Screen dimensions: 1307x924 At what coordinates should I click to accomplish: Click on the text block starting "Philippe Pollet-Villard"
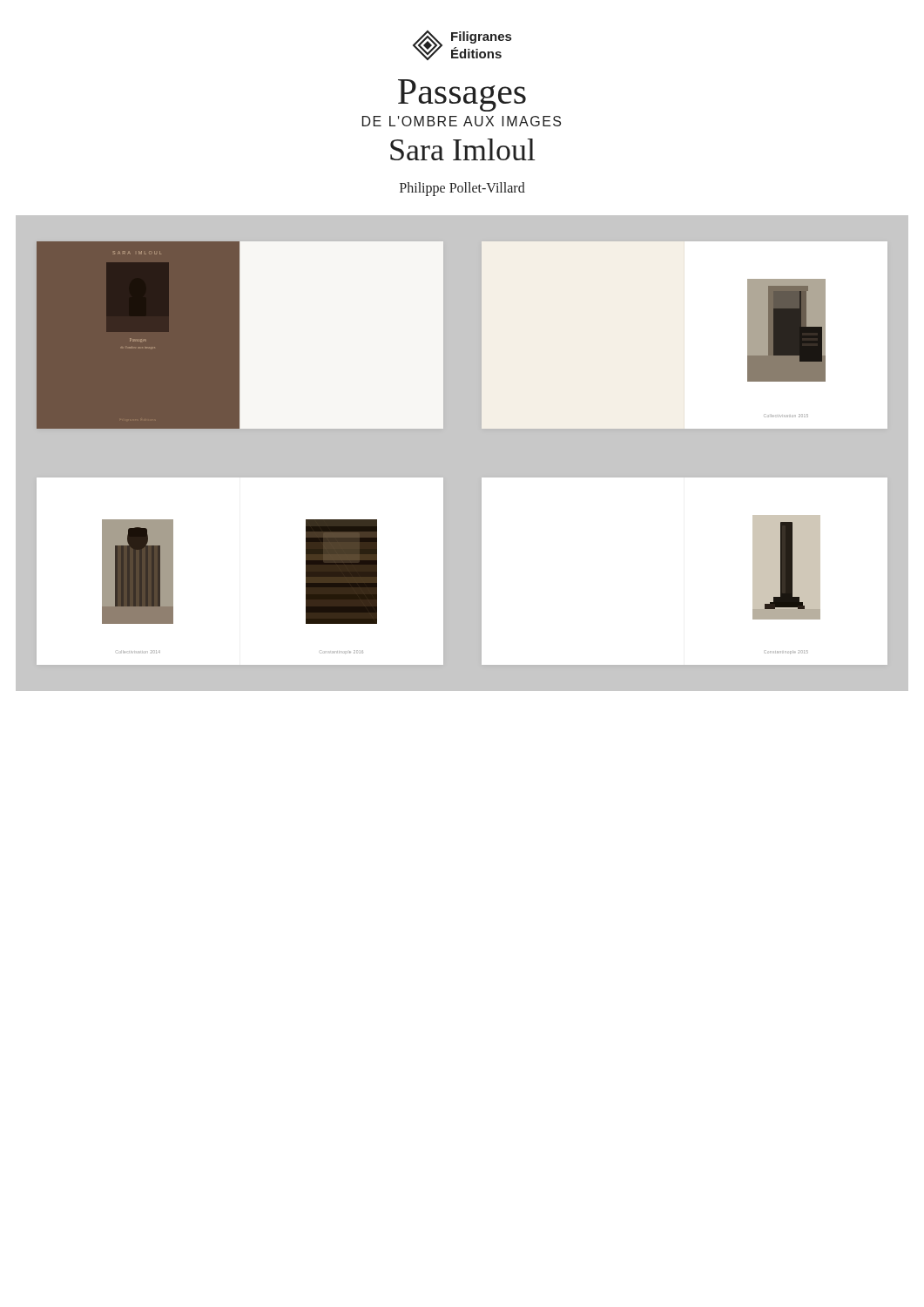(x=462, y=188)
